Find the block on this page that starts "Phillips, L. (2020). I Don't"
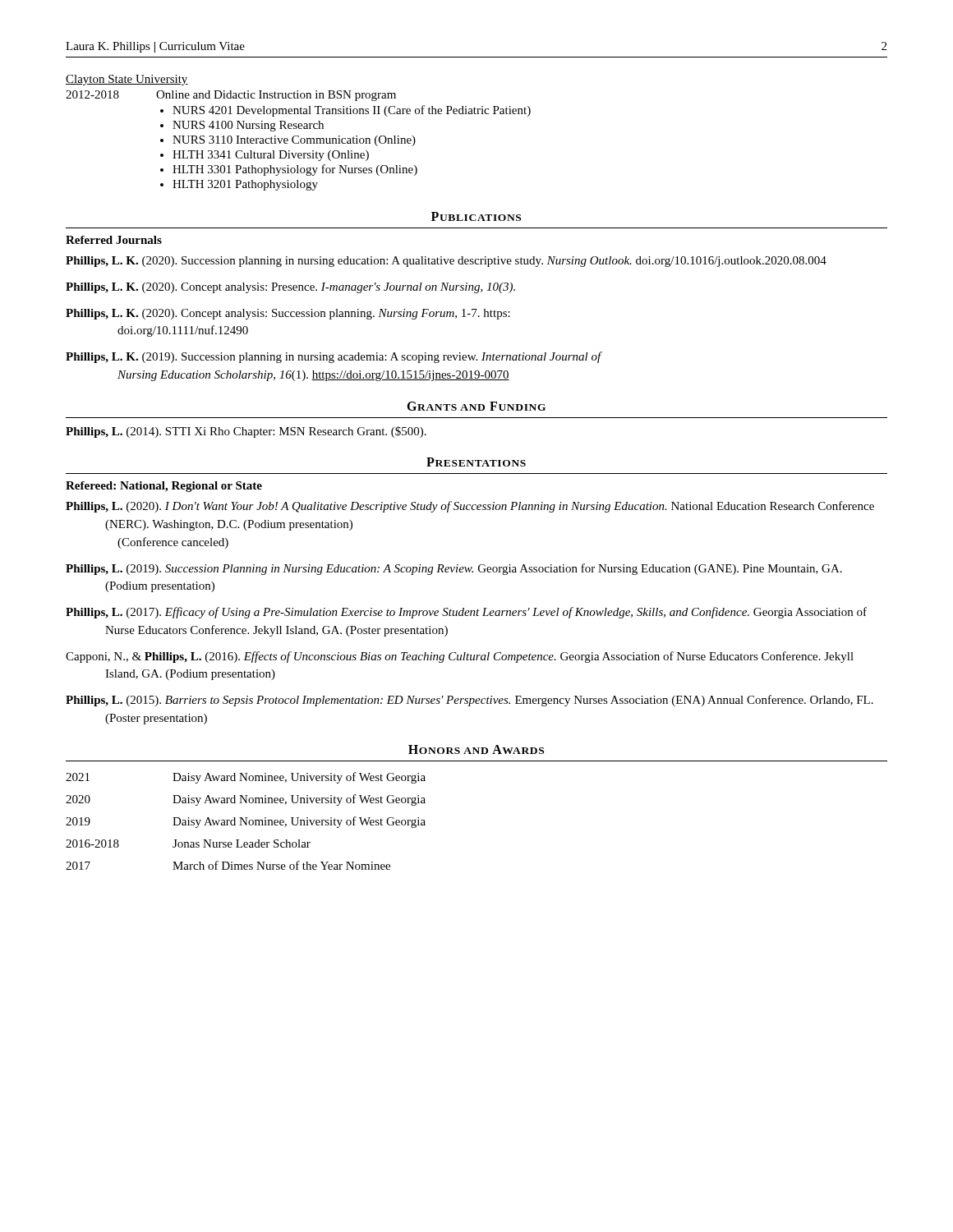 point(470,507)
